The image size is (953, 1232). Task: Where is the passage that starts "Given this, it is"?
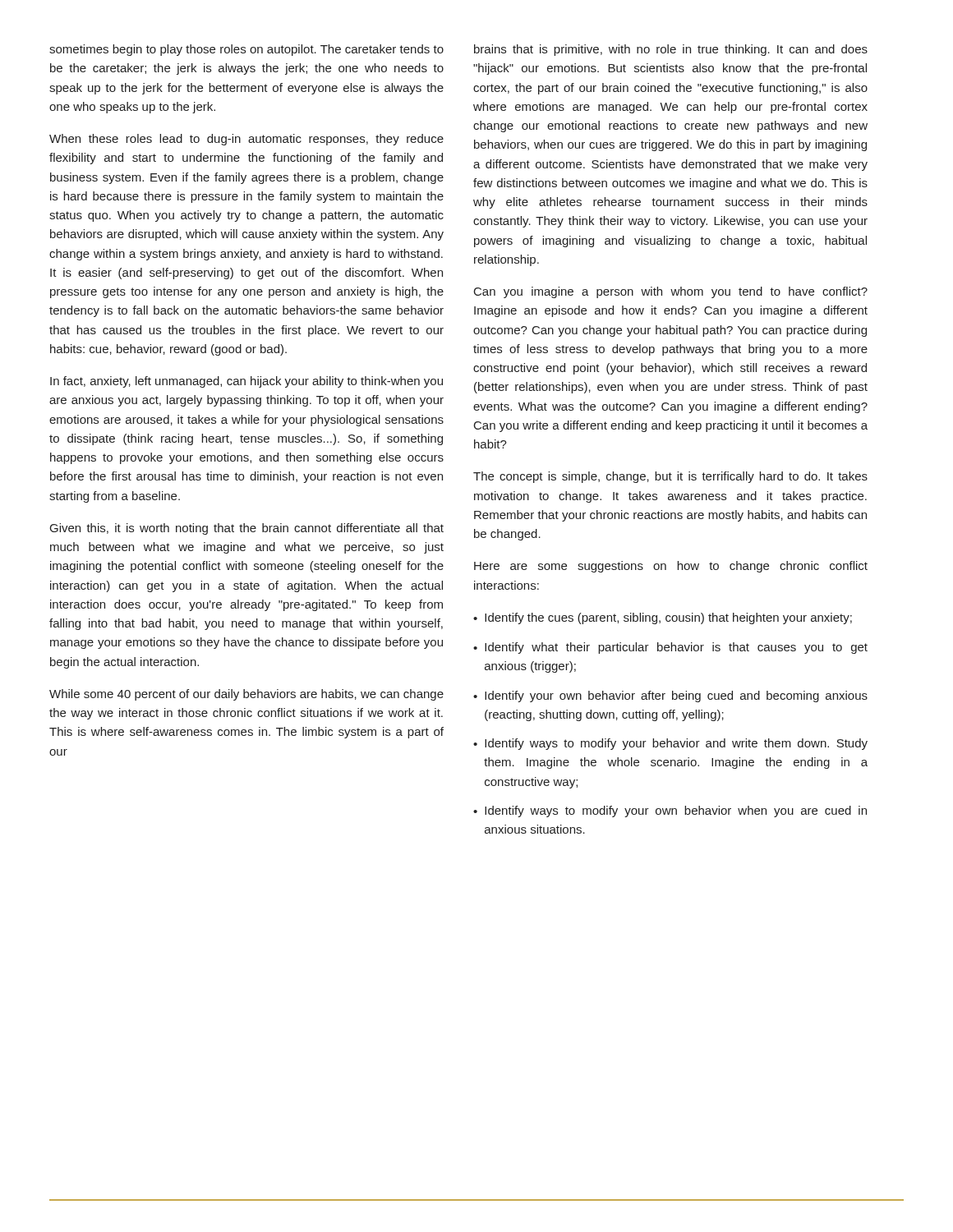246,594
